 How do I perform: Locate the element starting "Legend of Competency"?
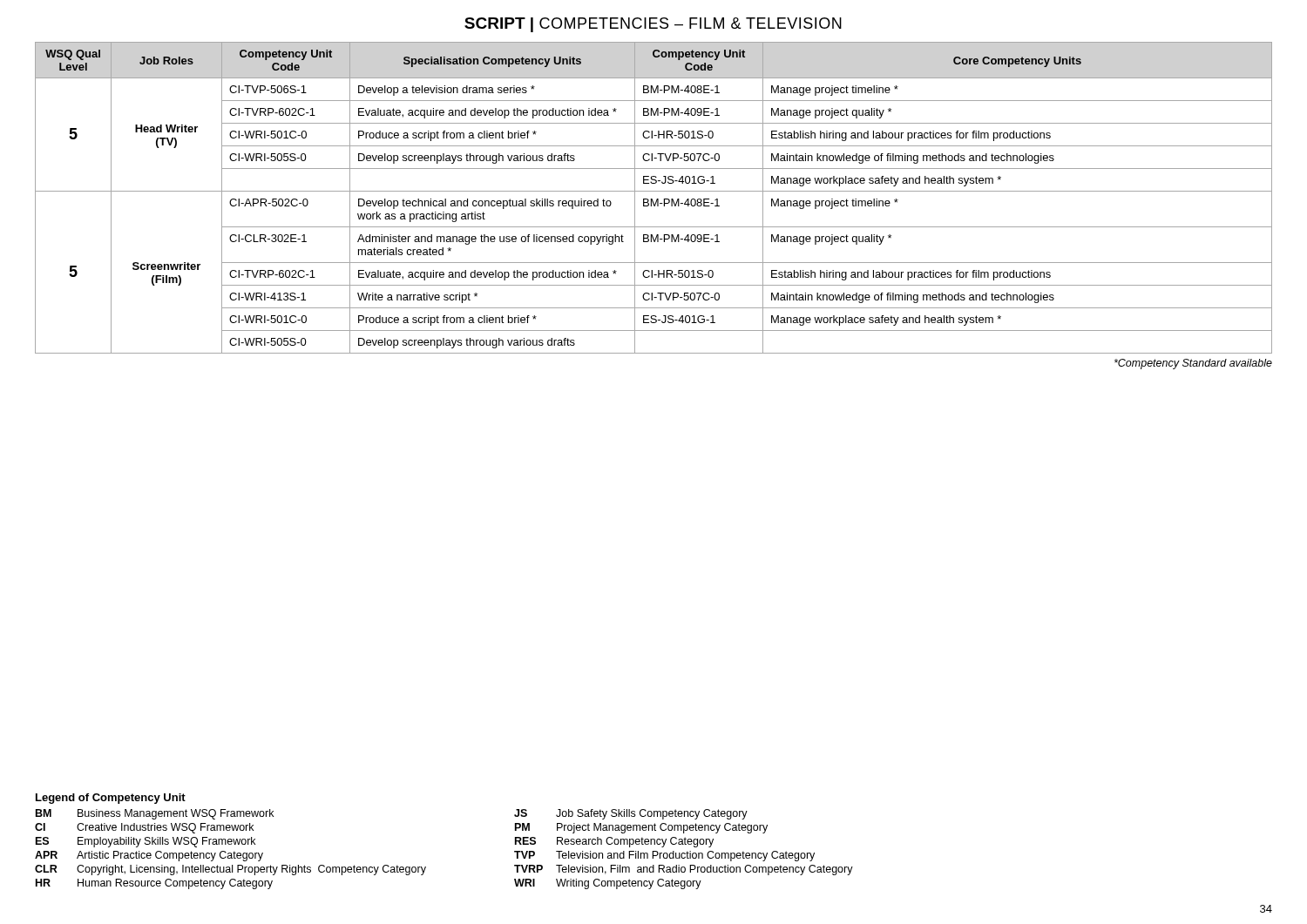pyautogui.click(x=110, y=797)
